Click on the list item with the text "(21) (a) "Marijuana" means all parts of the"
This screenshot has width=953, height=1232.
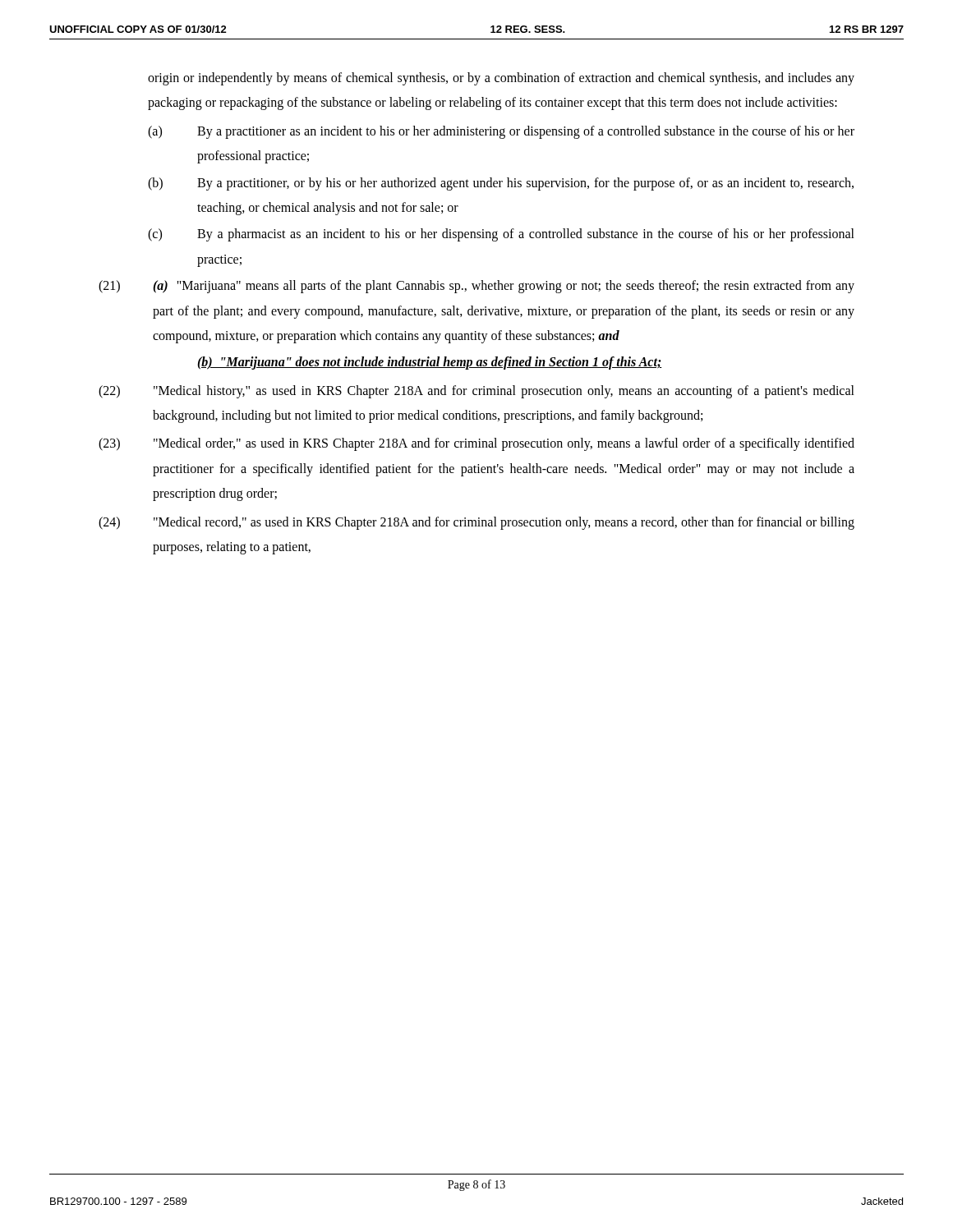(476, 311)
